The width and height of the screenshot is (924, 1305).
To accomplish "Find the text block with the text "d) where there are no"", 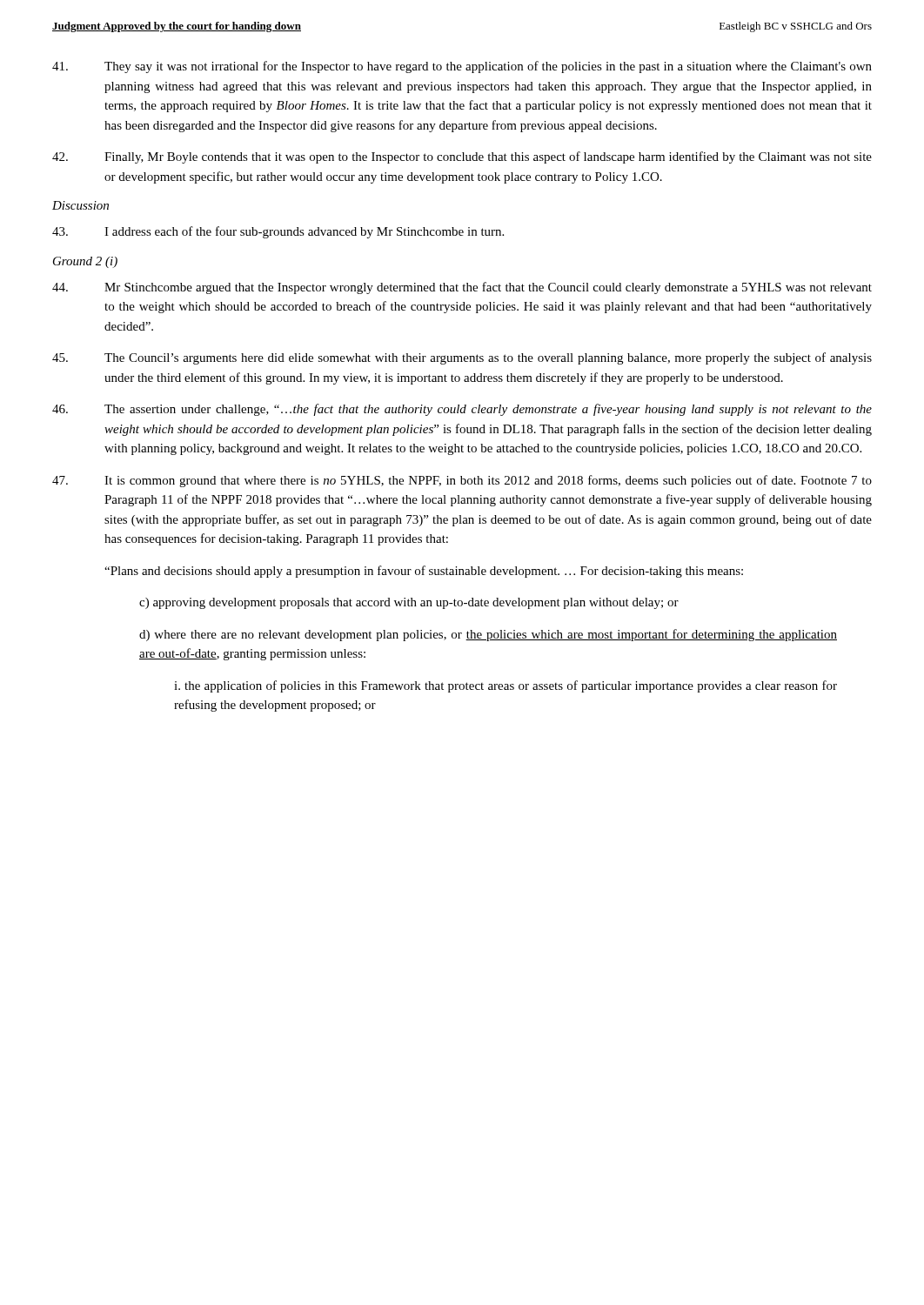I will (x=488, y=644).
